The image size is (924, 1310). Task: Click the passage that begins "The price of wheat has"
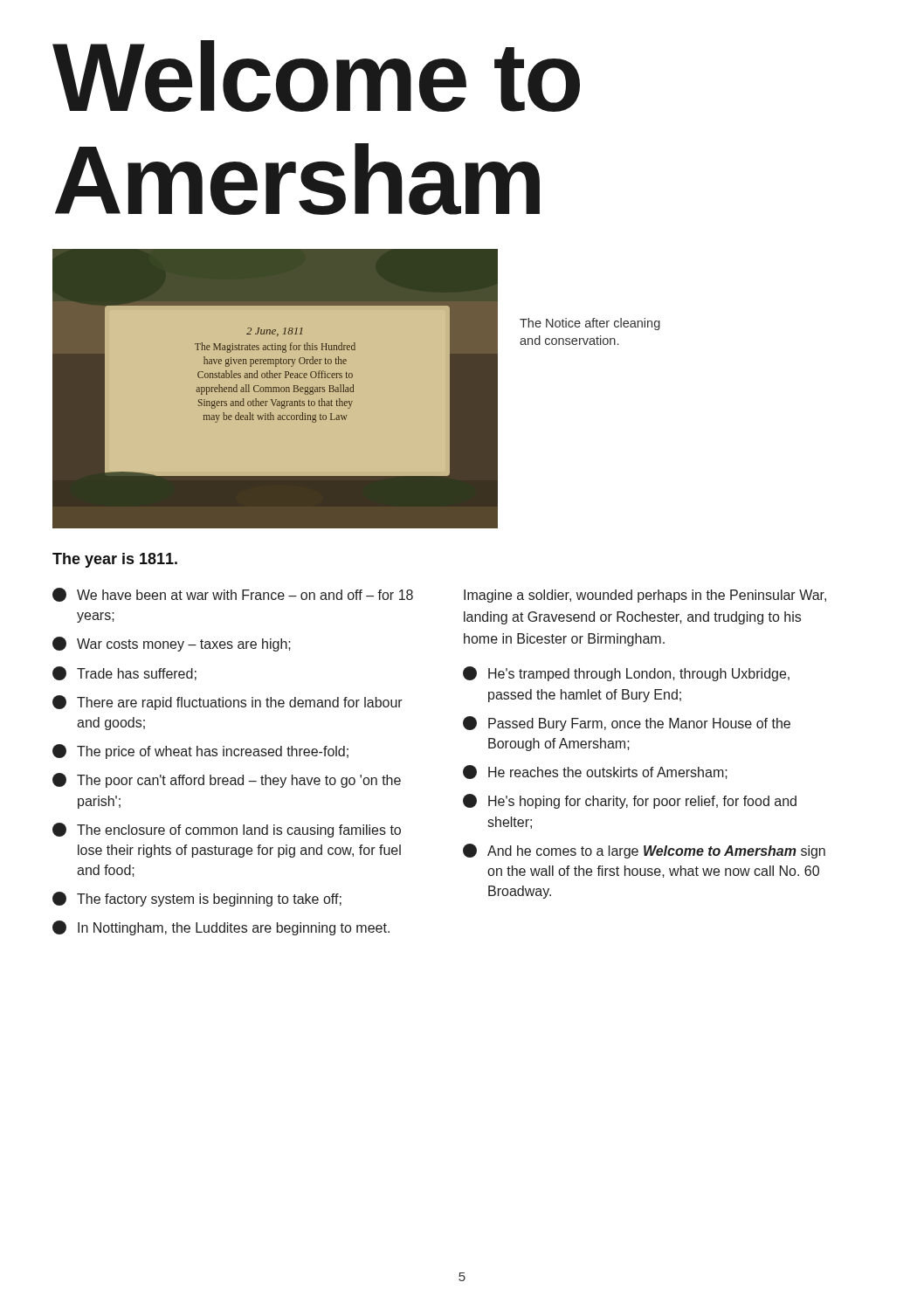[201, 752]
